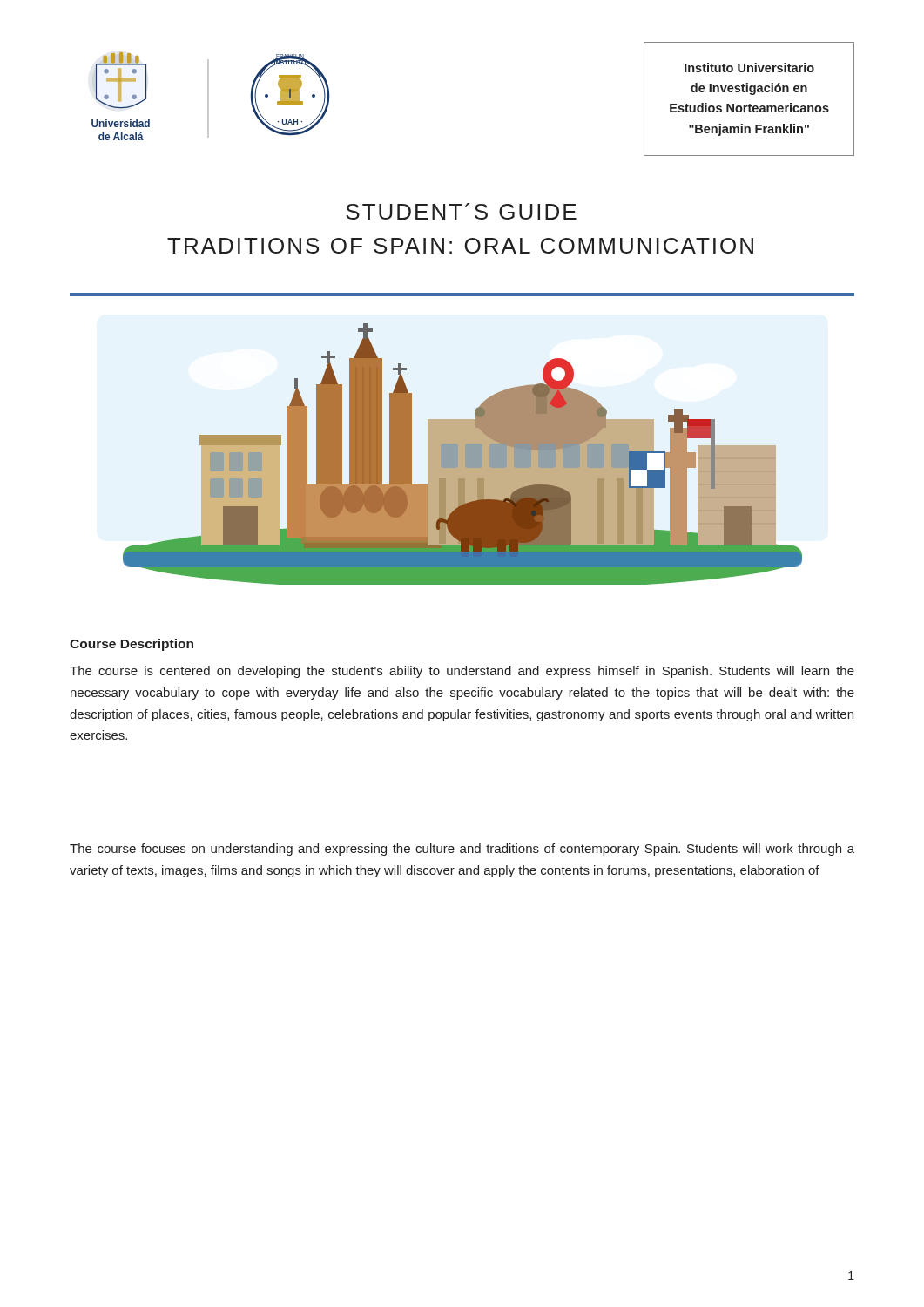Find the title that reads "TRADITIONS OF SPAIN: ORAL COMMUNICATION"
The width and height of the screenshot is (924, 1307).
pos(462,246)
